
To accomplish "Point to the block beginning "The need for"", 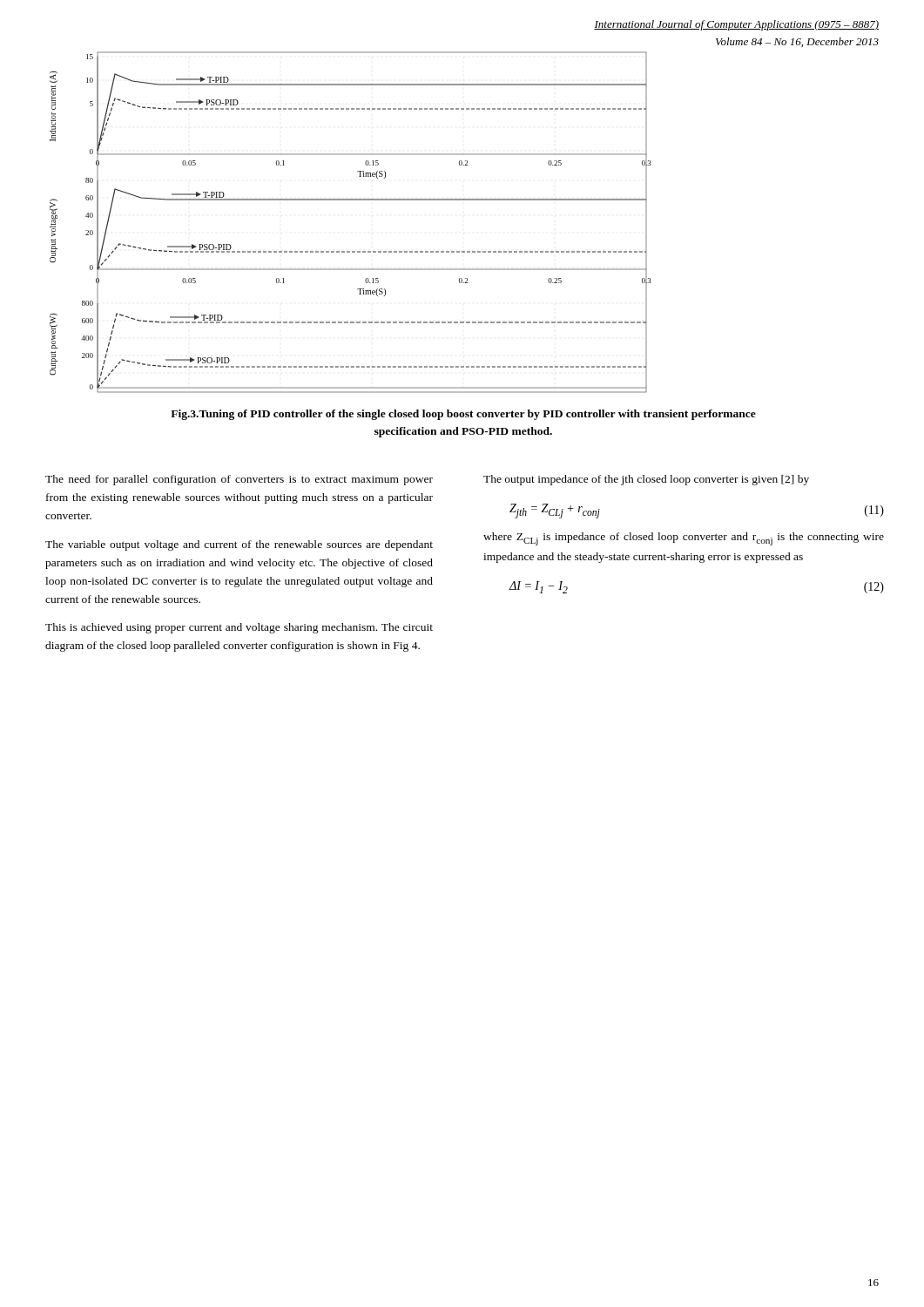I will click(x=239, y=497).
